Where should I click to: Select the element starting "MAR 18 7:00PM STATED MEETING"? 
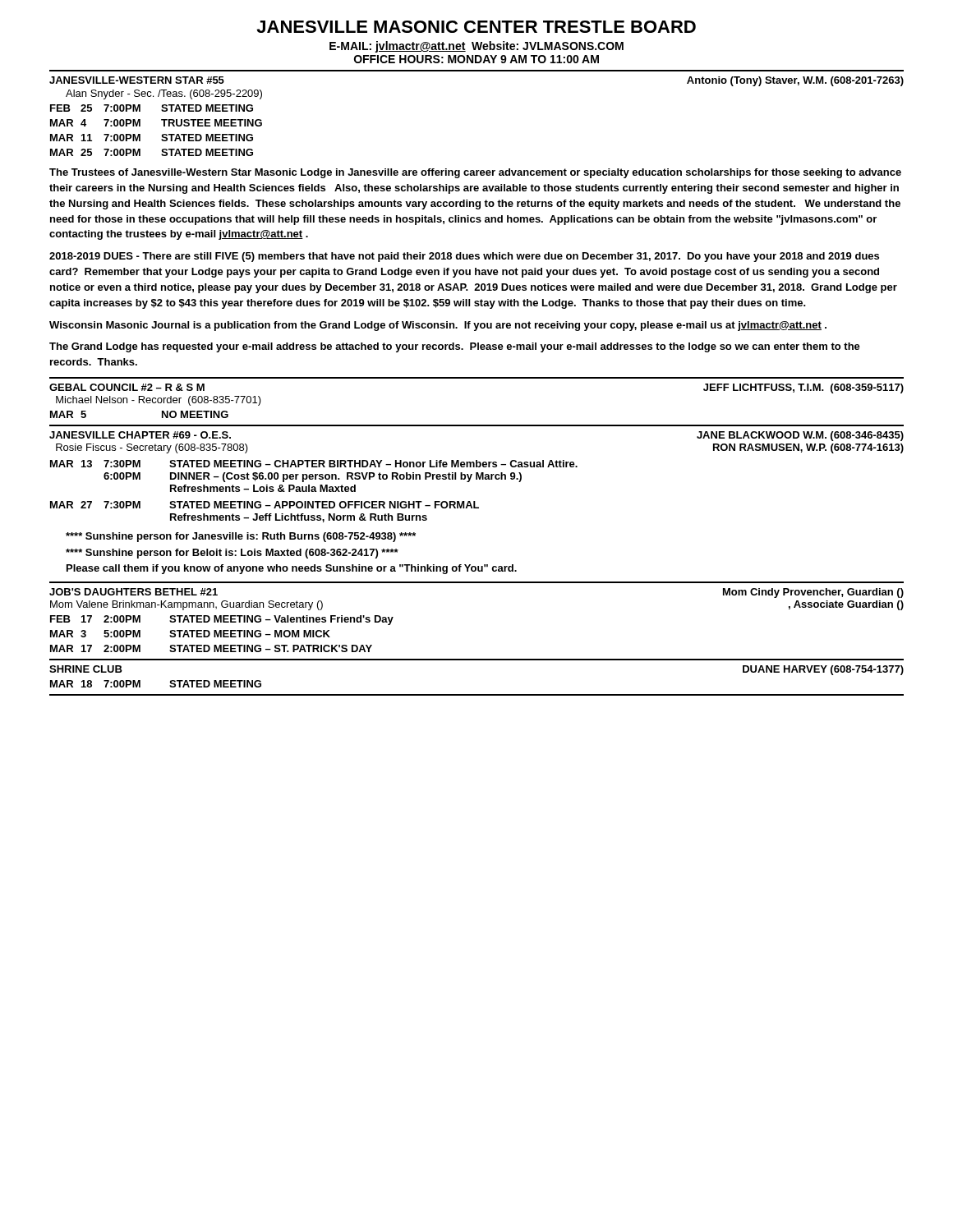(156, 684)
